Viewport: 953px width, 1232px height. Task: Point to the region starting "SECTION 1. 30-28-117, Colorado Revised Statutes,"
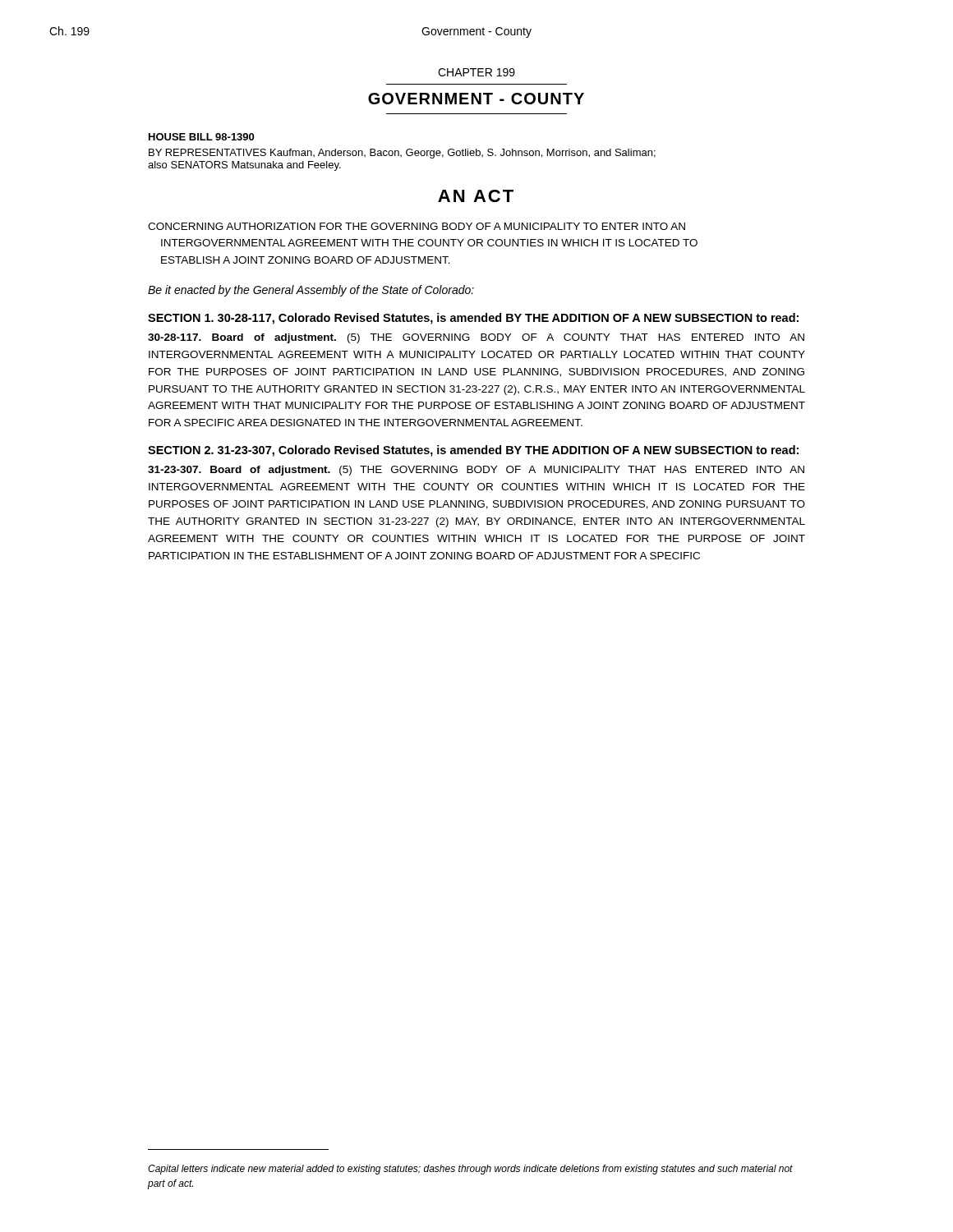474,318
